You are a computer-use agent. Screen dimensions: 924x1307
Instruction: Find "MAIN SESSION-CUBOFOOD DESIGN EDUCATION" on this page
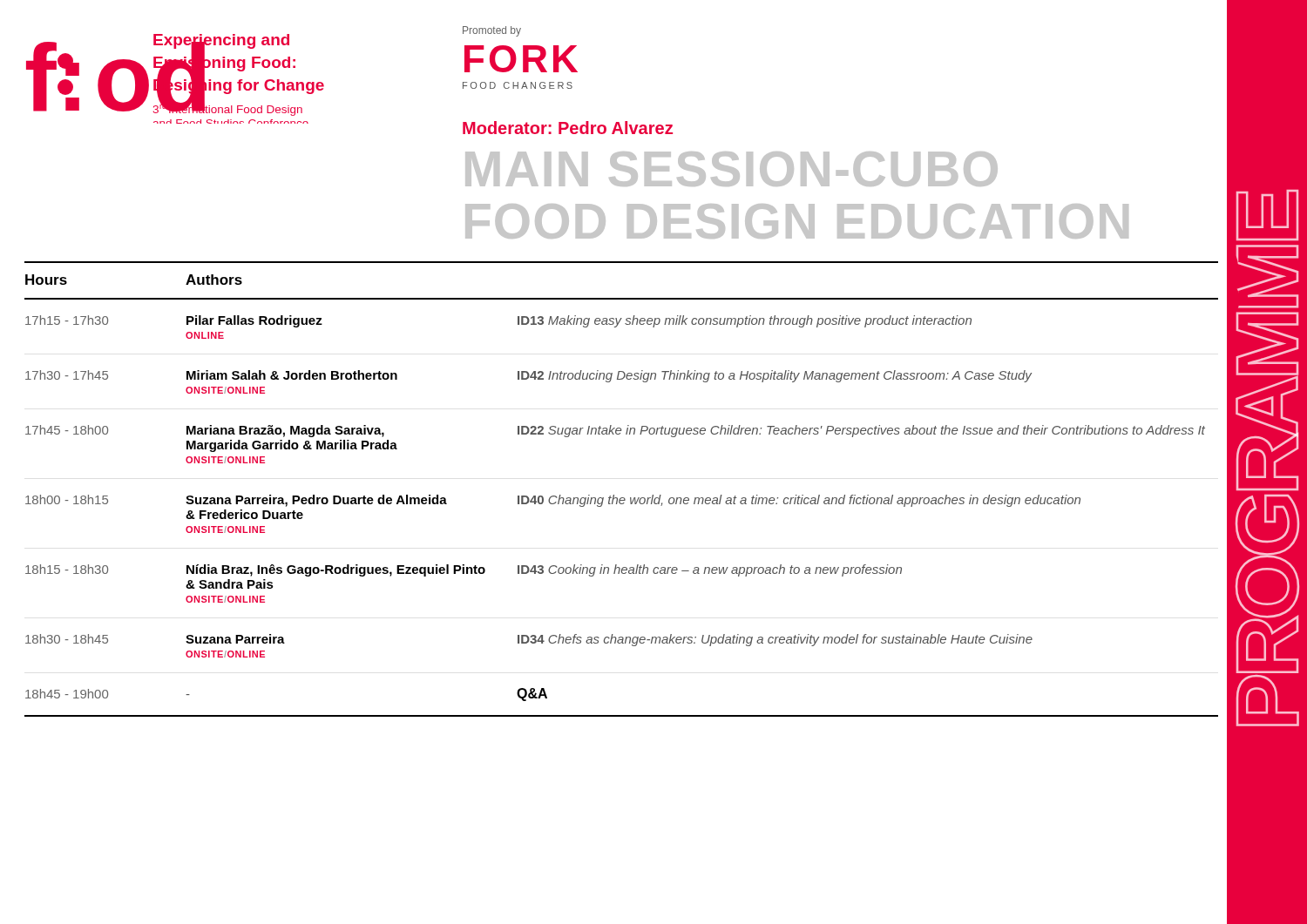(x=828, y=196)
